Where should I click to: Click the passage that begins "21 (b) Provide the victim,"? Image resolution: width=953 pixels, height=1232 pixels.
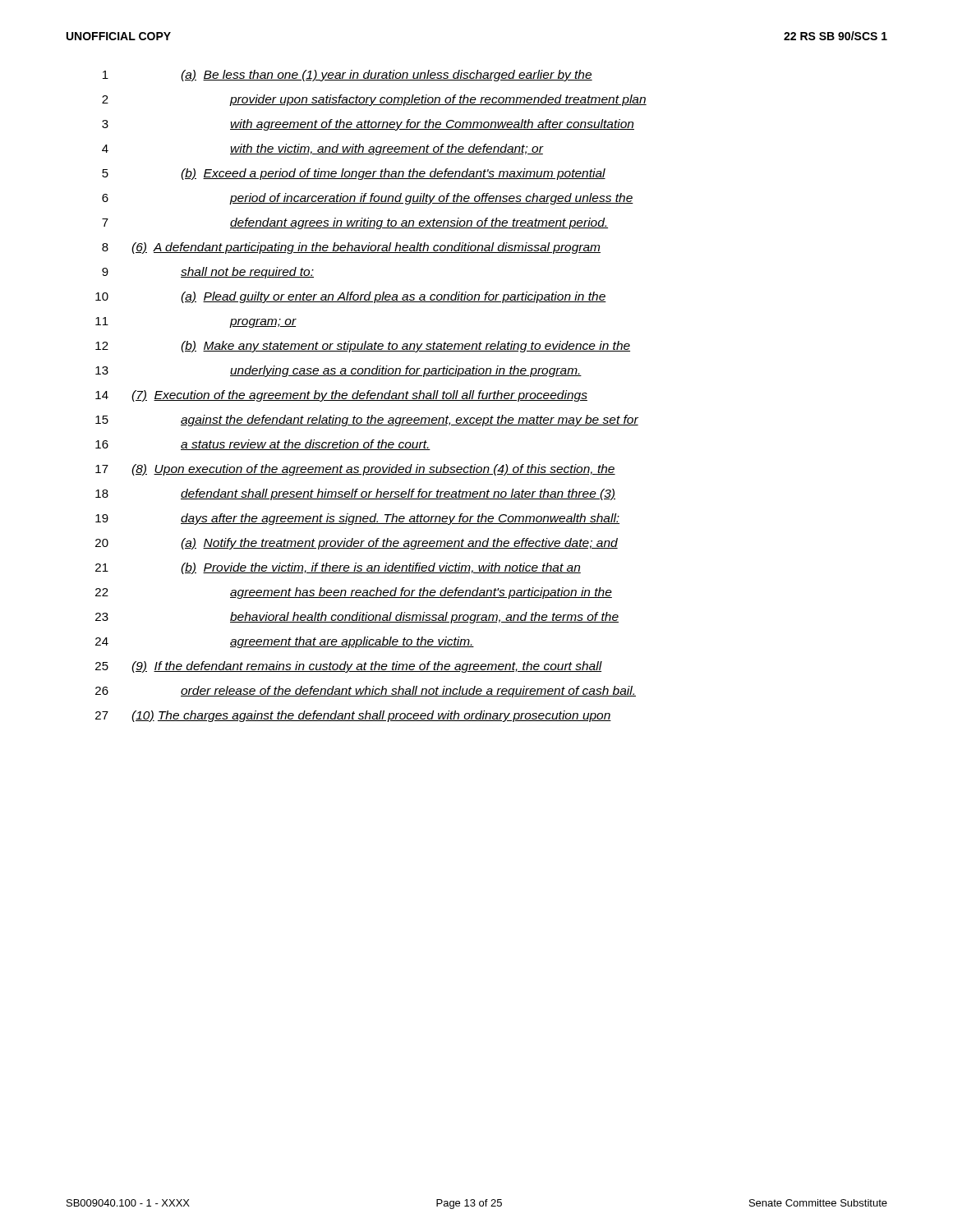476,568
